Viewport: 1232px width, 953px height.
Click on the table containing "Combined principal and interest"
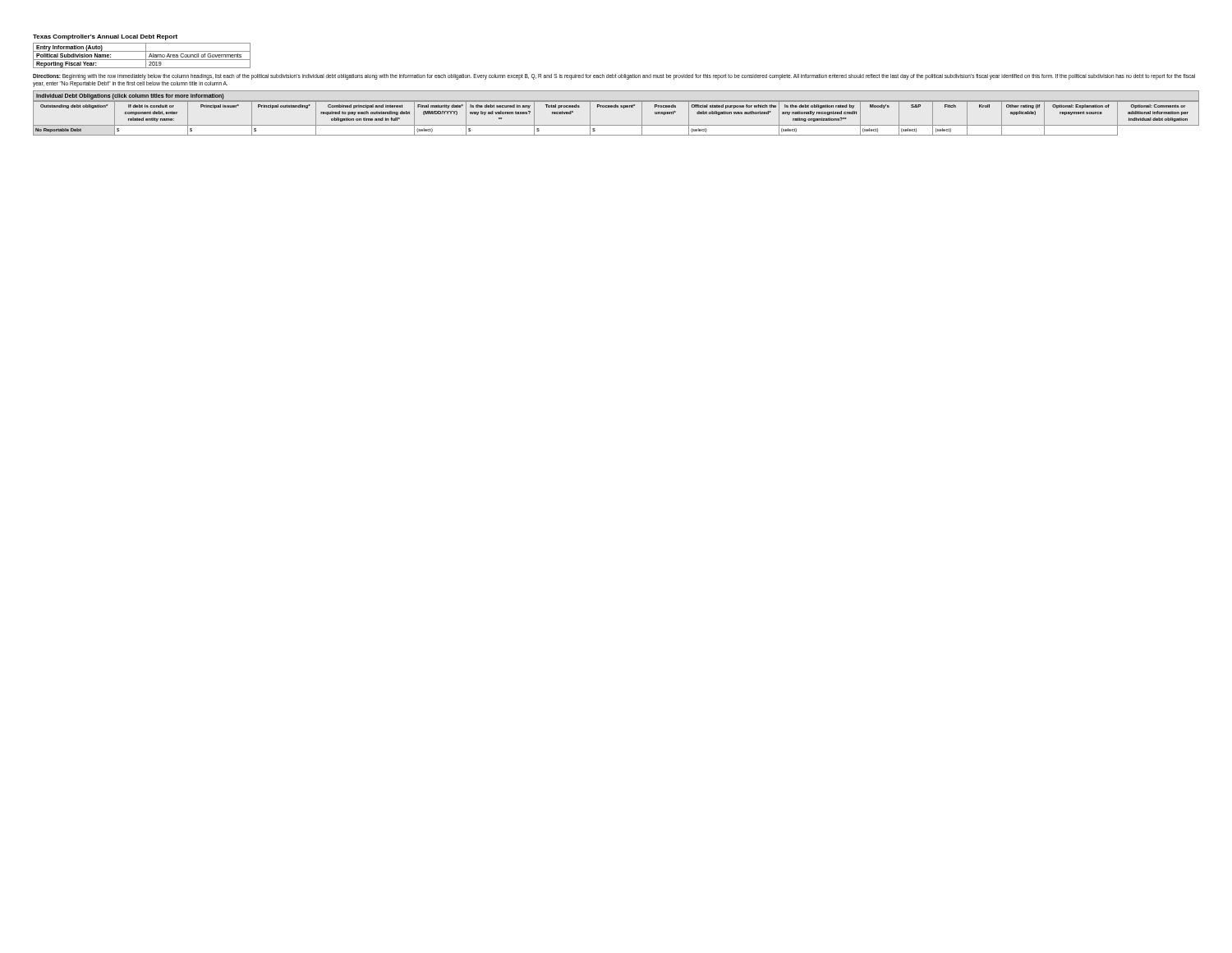[616, 119]
